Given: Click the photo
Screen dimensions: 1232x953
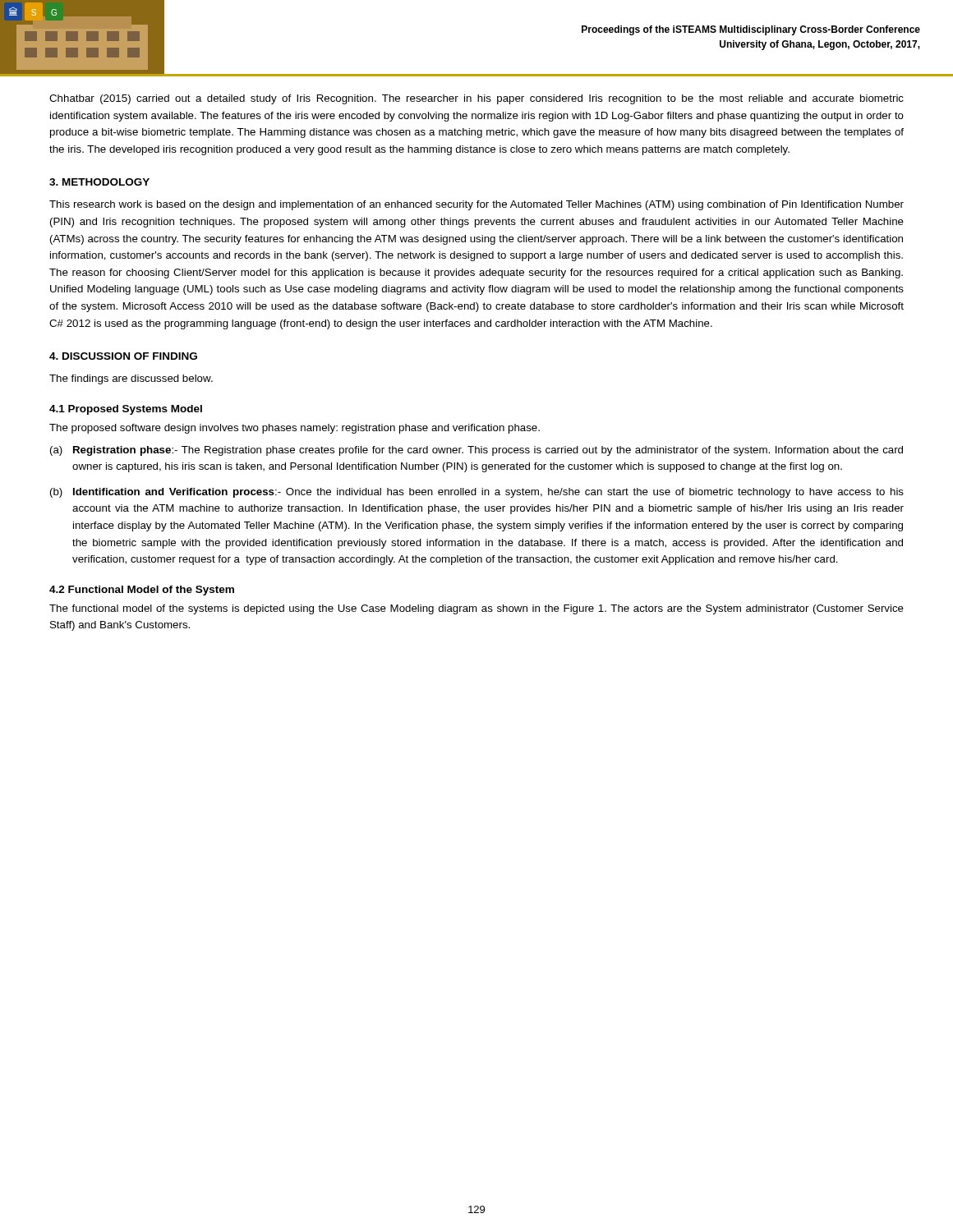Looking at the screenshot, I should (x=82, y=37).
